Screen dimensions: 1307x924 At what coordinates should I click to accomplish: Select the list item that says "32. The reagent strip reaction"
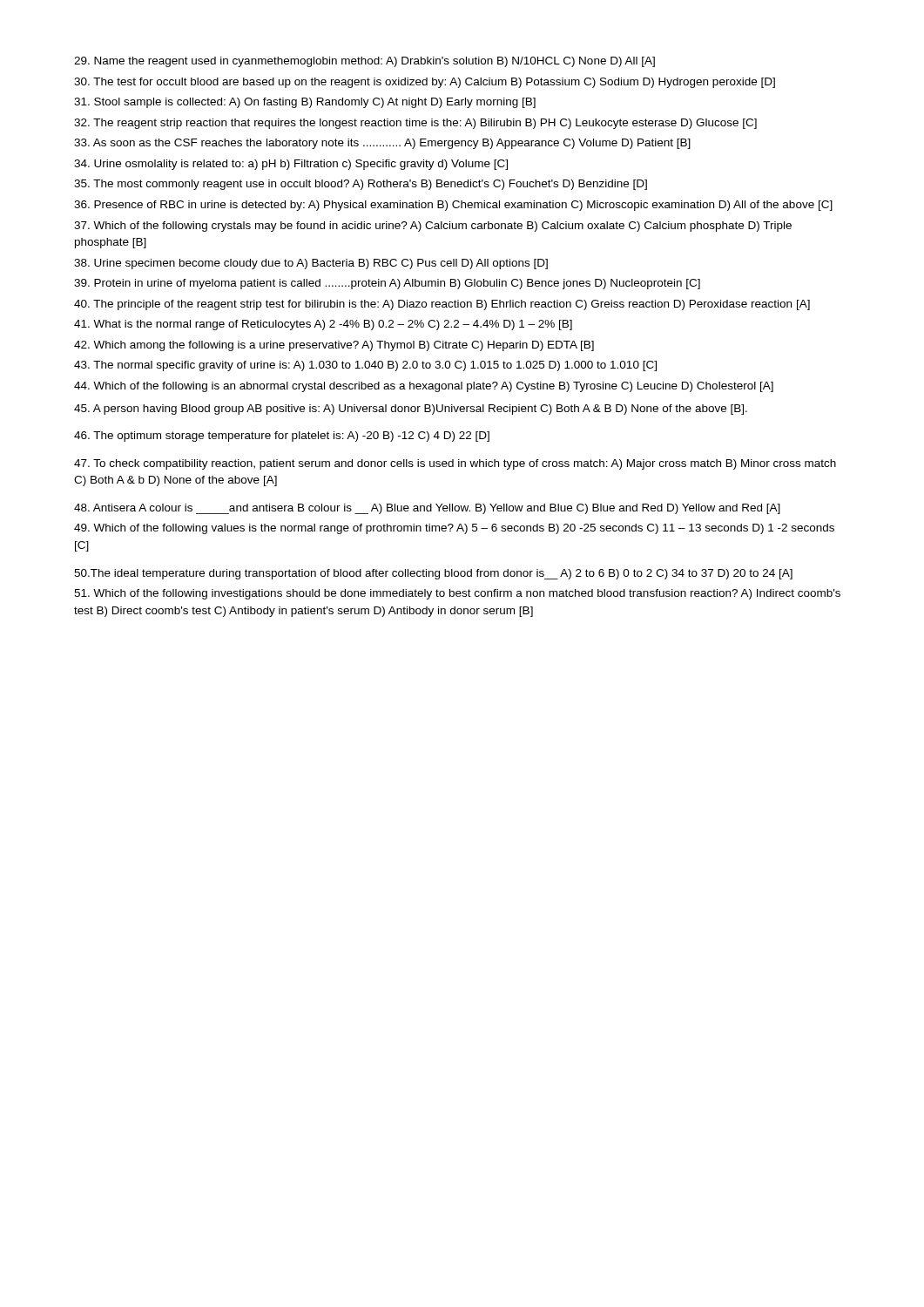(416, 122)
